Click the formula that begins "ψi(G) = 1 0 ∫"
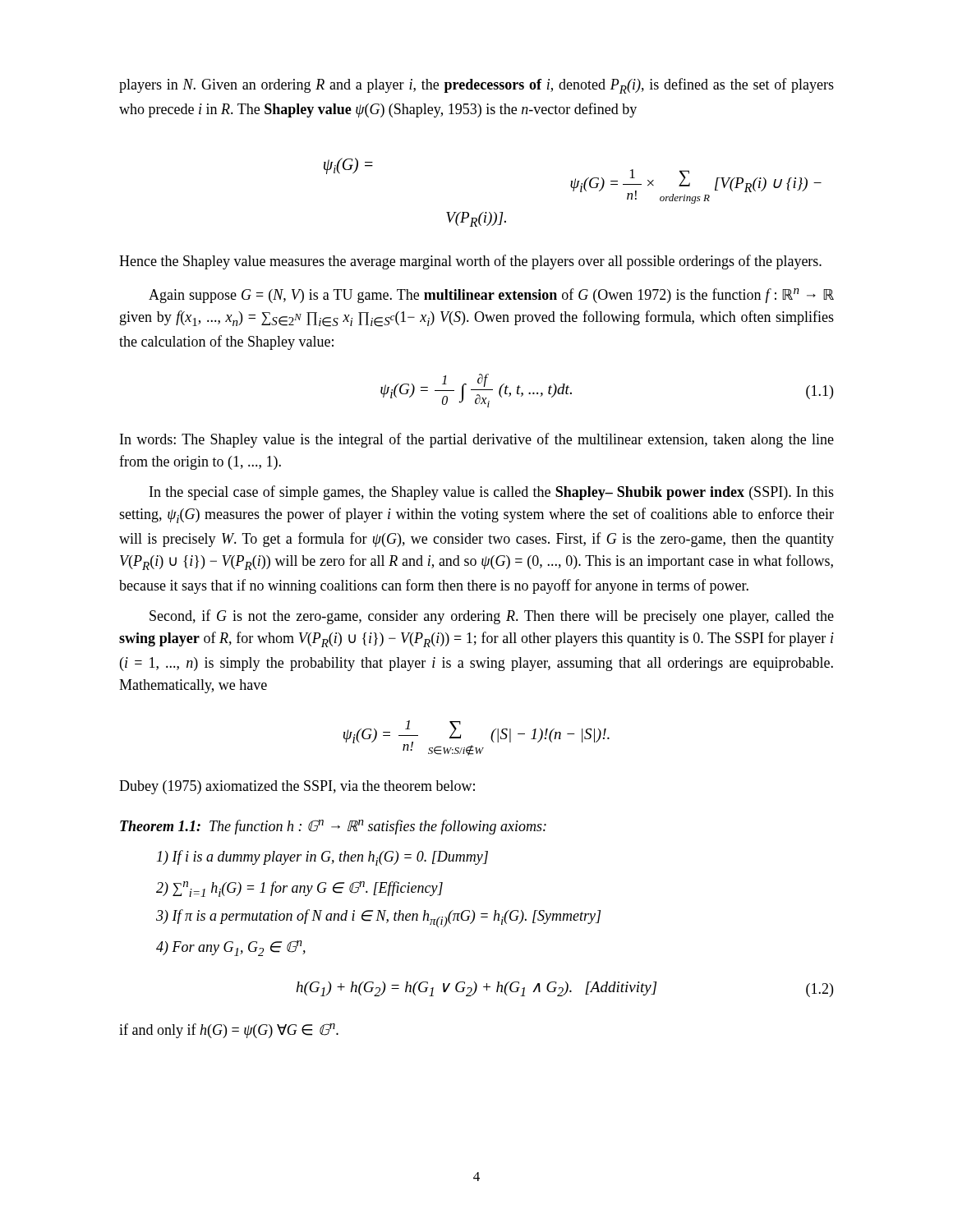The width and height of the screenshot is (953, 1232). click(x=482, y=390)
